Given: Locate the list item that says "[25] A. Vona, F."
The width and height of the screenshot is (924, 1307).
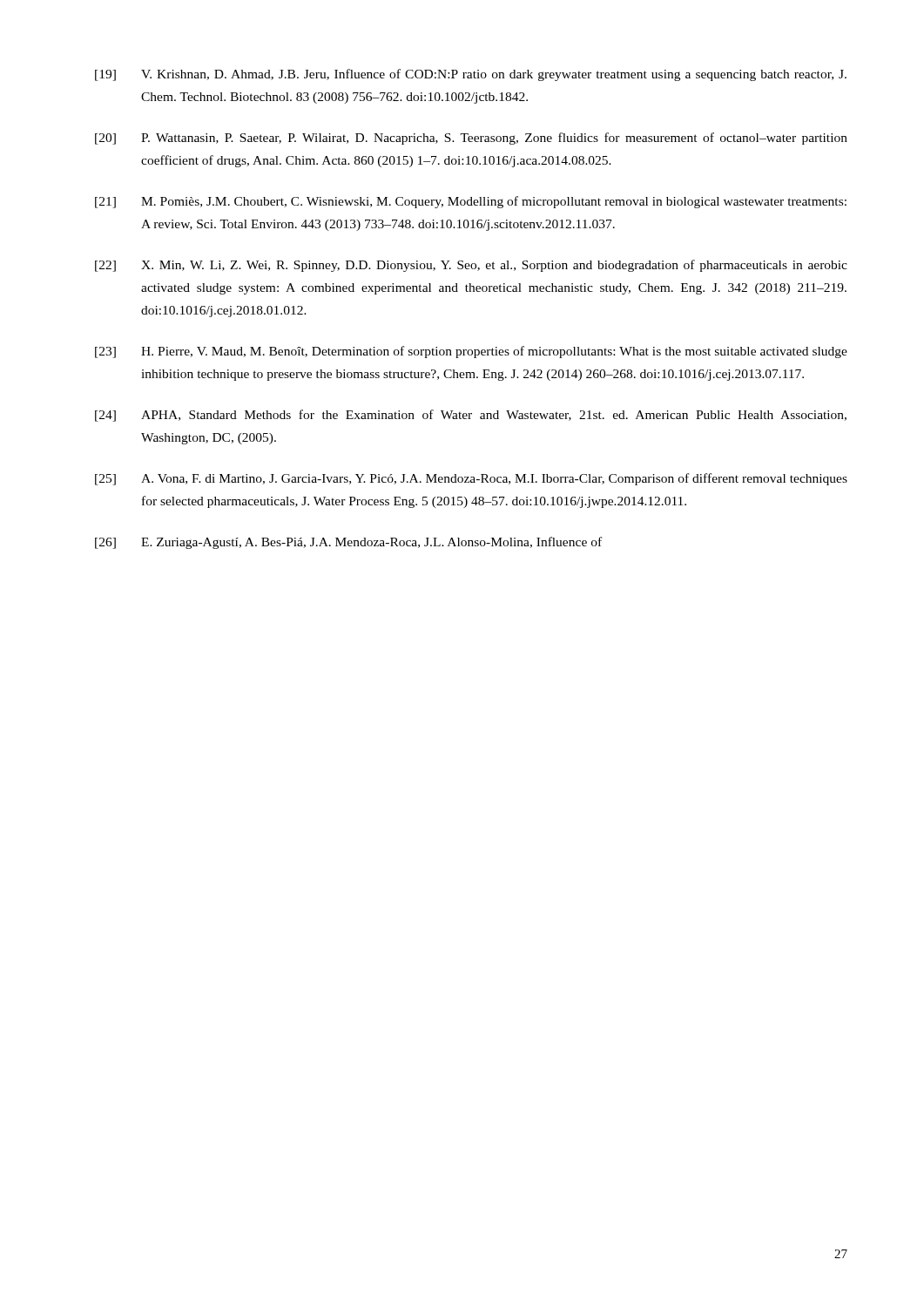Looking at the screenshot, I should click(x=471, y=490).
